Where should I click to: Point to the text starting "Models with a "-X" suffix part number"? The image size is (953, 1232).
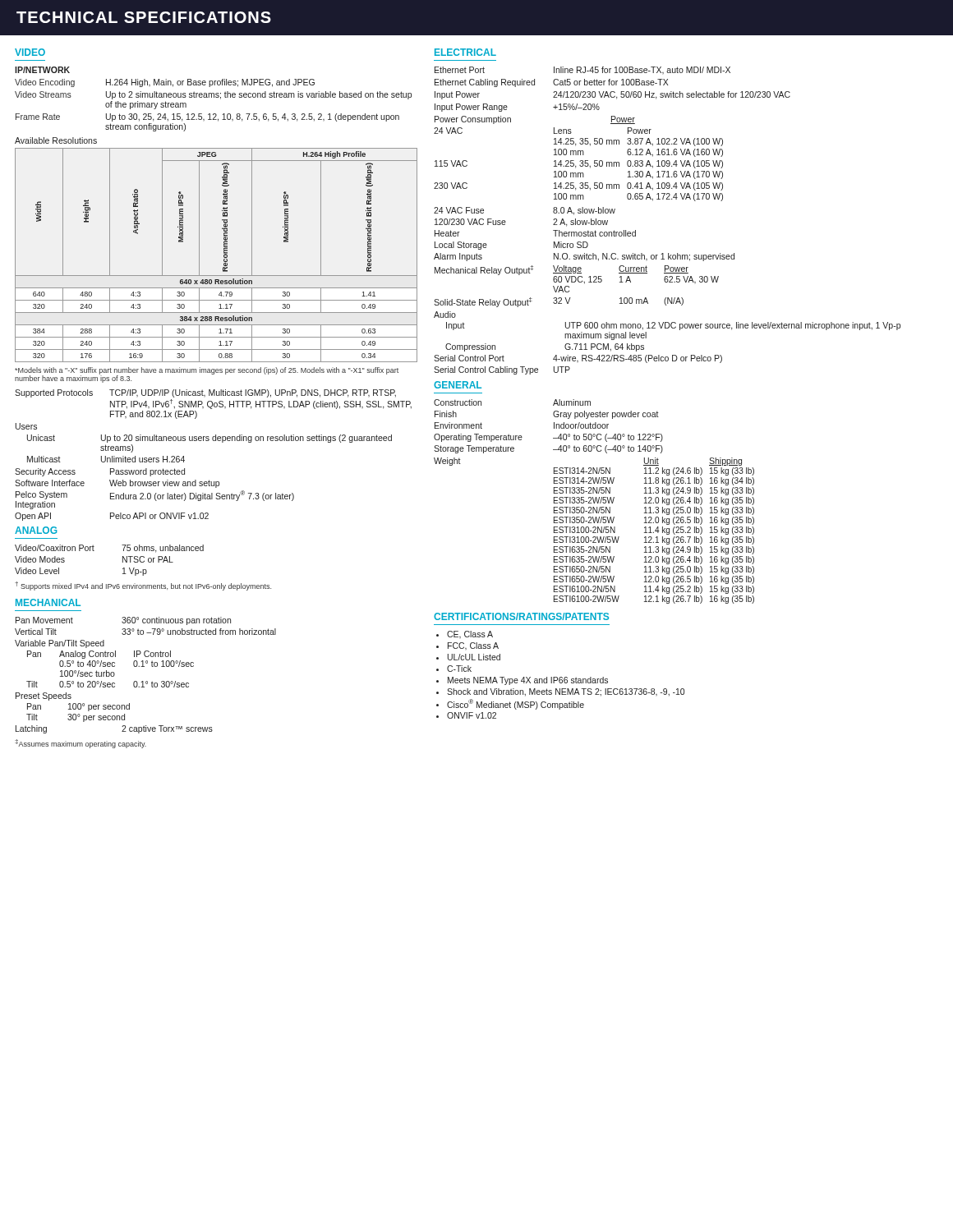[207, 375]
